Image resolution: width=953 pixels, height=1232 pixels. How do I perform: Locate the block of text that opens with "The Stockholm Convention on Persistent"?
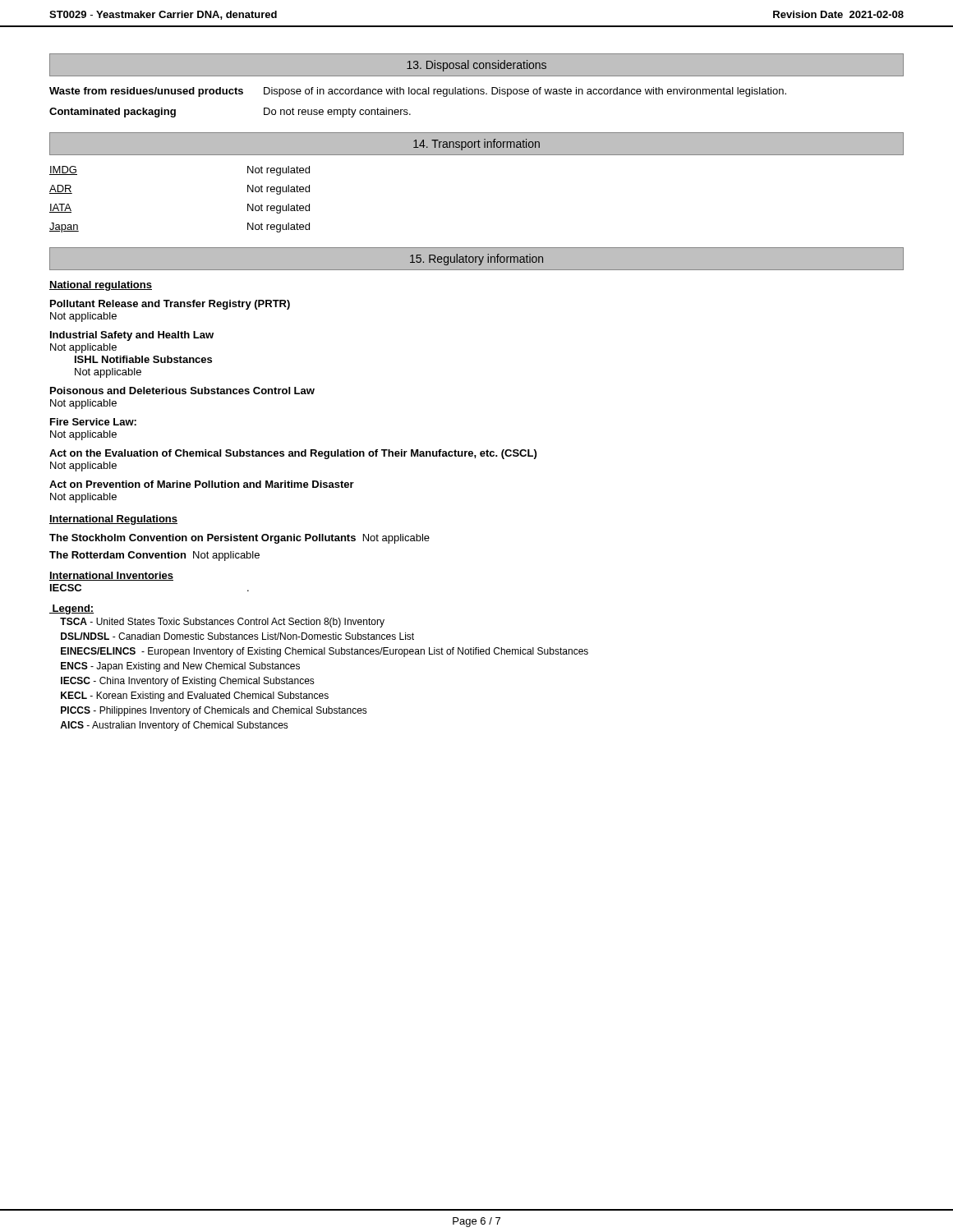point(239,538)
